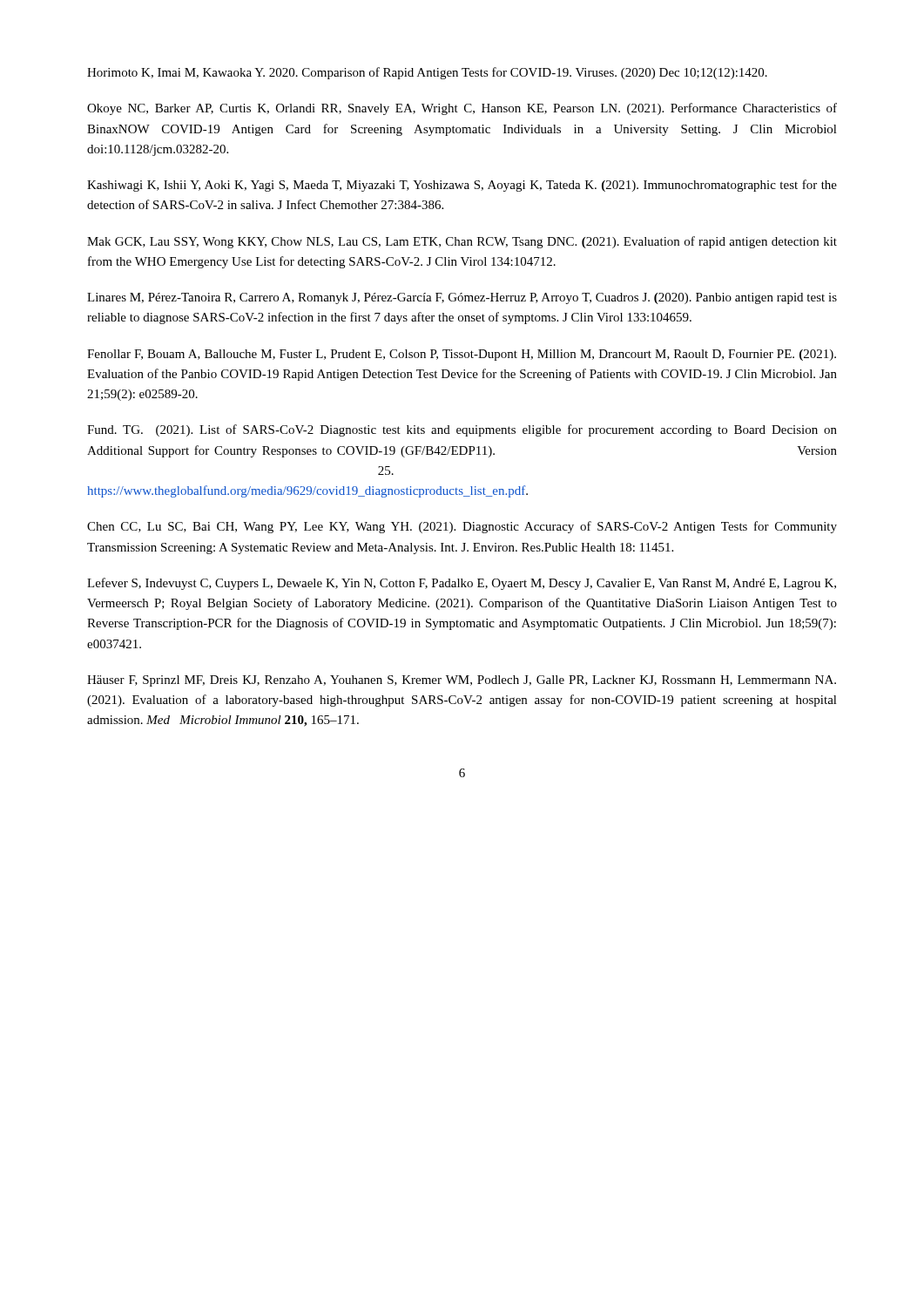Where is the passage that starts "Chen CC, Lu SC, Bai CH, Wang"?
This screenshot has height=1307, width=924.
tap(462, 537)
